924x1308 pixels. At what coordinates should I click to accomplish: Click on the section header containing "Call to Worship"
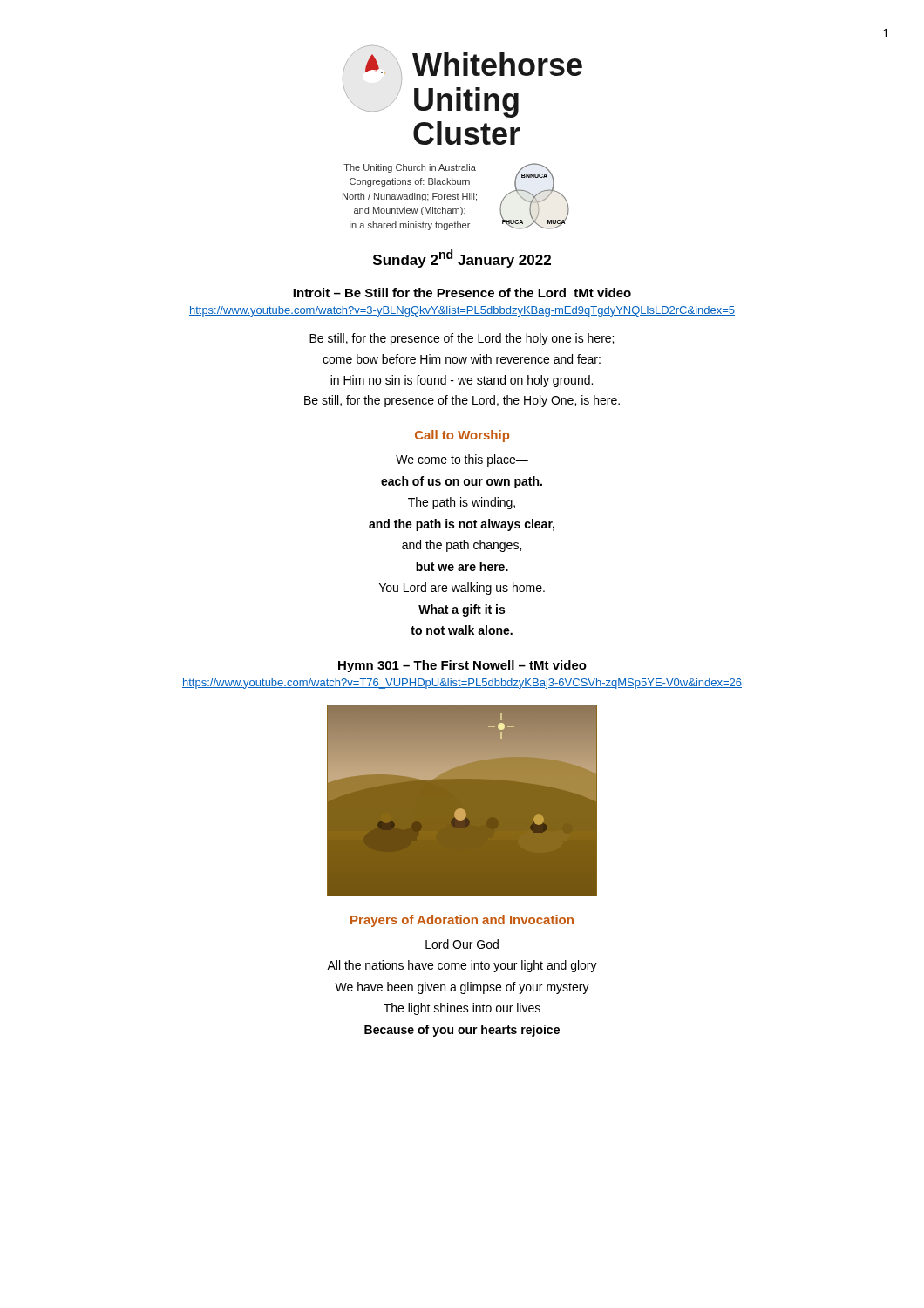coord(462,435)
